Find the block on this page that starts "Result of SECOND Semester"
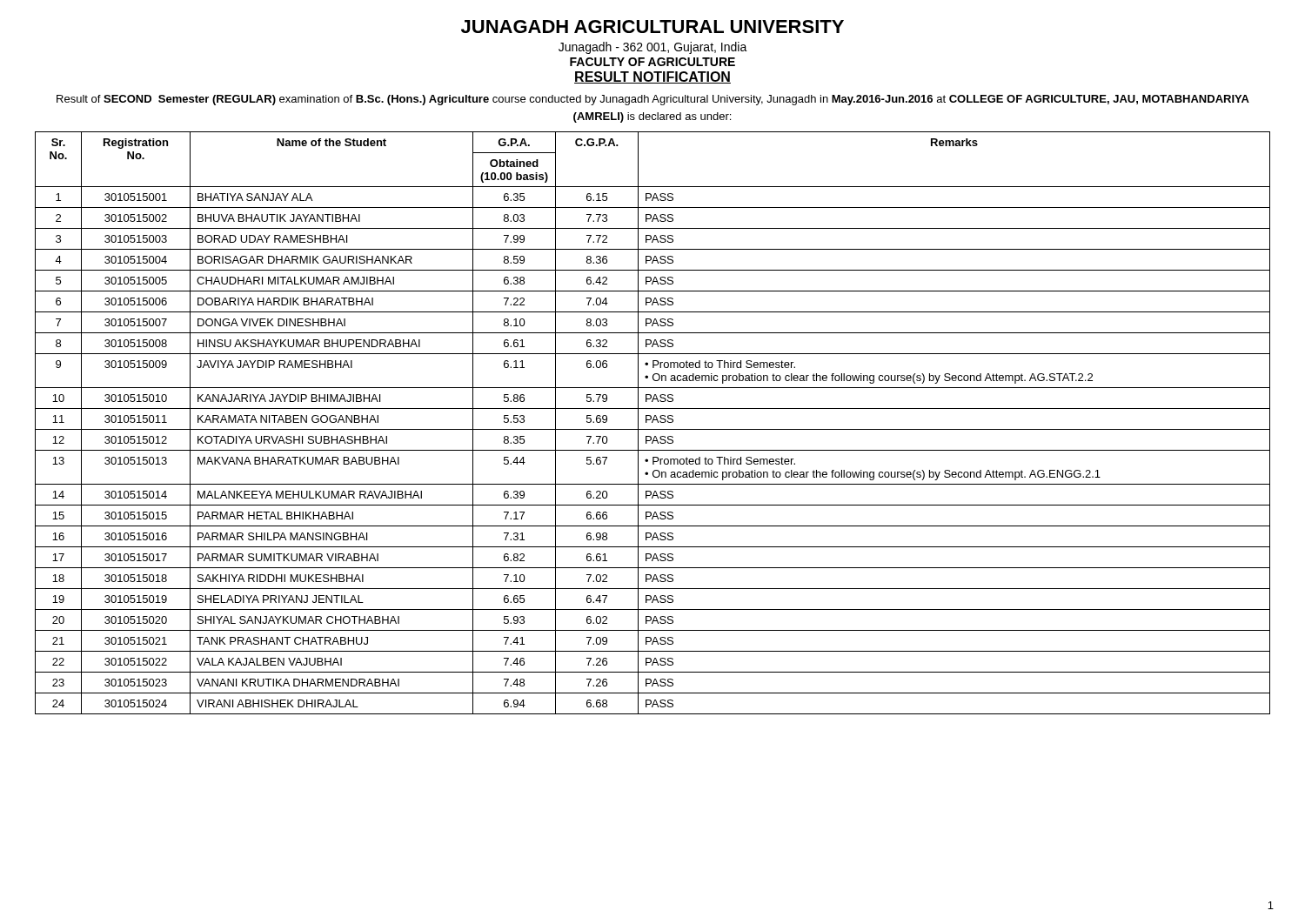Screen dimensions: 924x1305 tap(652, 107)
